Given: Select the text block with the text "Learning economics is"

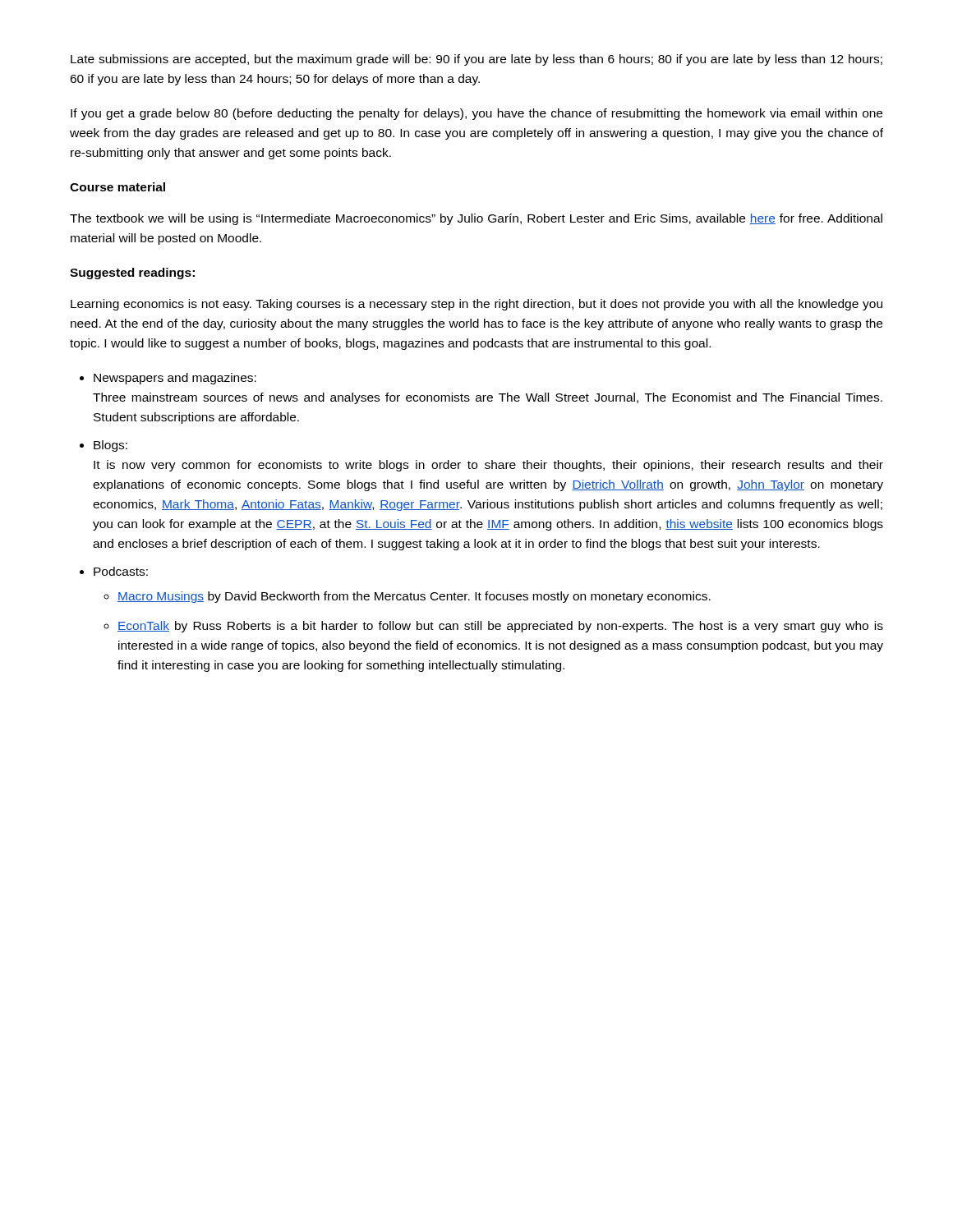Looking at the screenshot, I should pos(476,324).
